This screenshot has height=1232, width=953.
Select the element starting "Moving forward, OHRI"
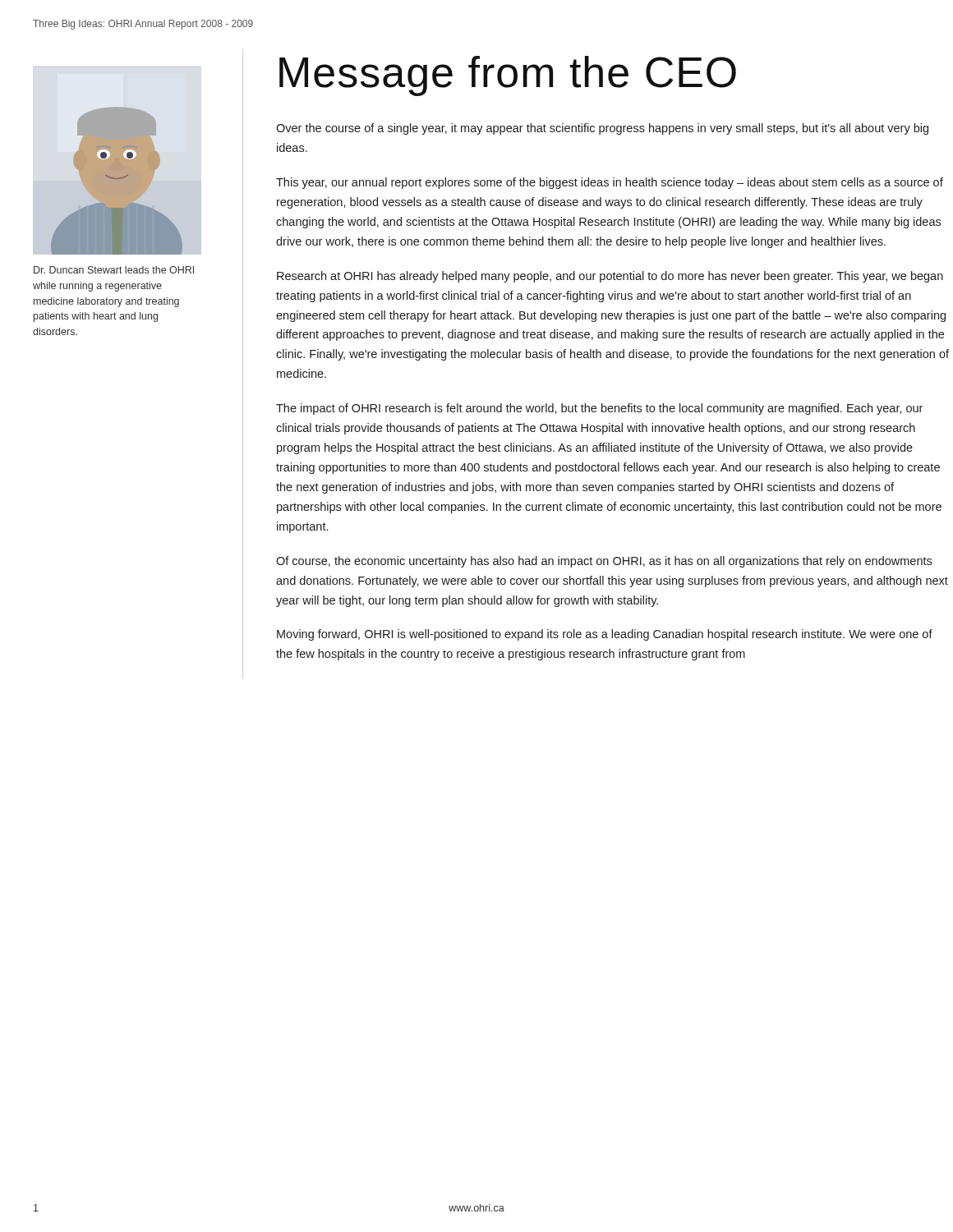click(x=604, y=644)
